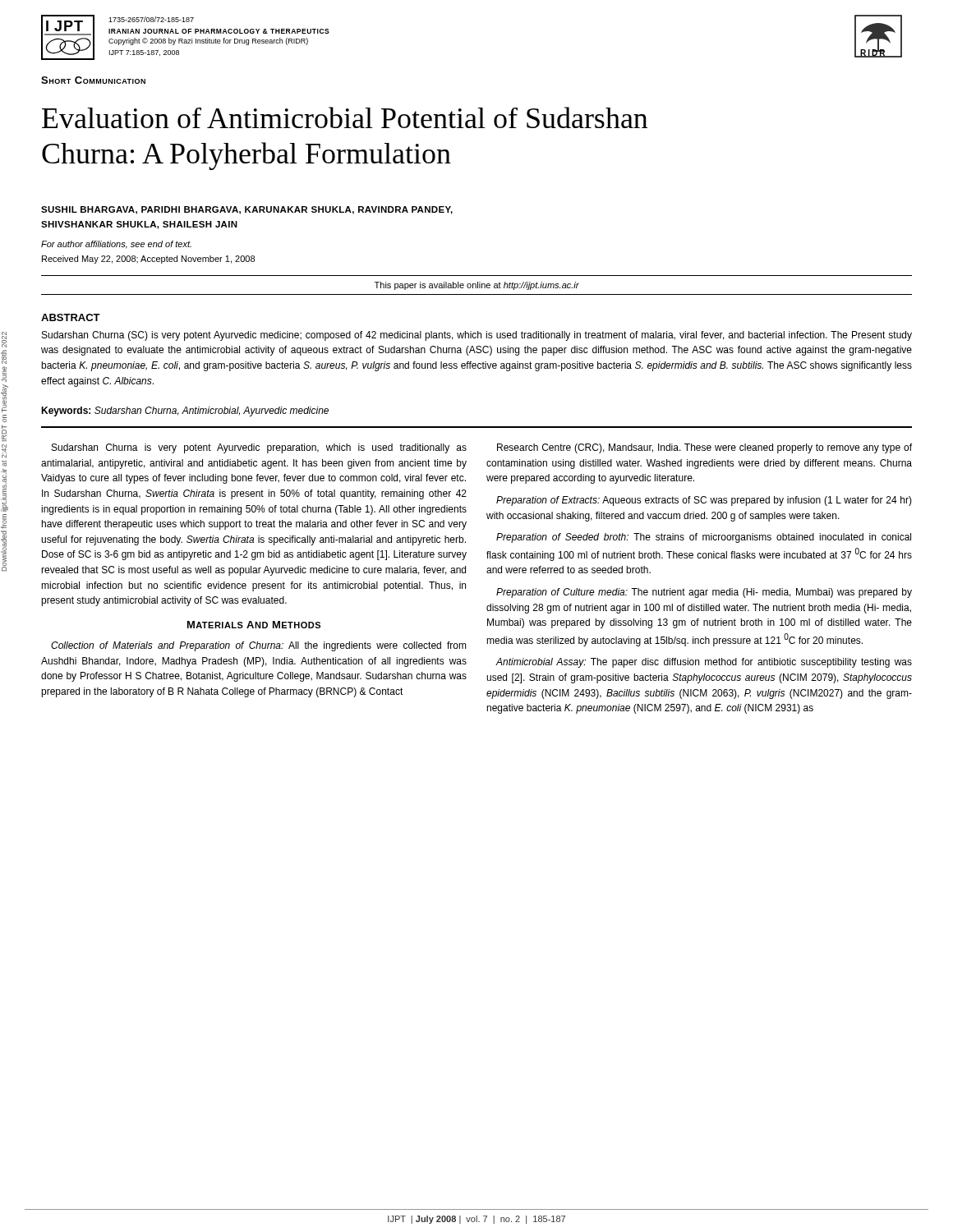Select the text block containing "Research Centre (CRC), Mandsaur, India. These were"

pyautogui.click(x=699, y=463)
